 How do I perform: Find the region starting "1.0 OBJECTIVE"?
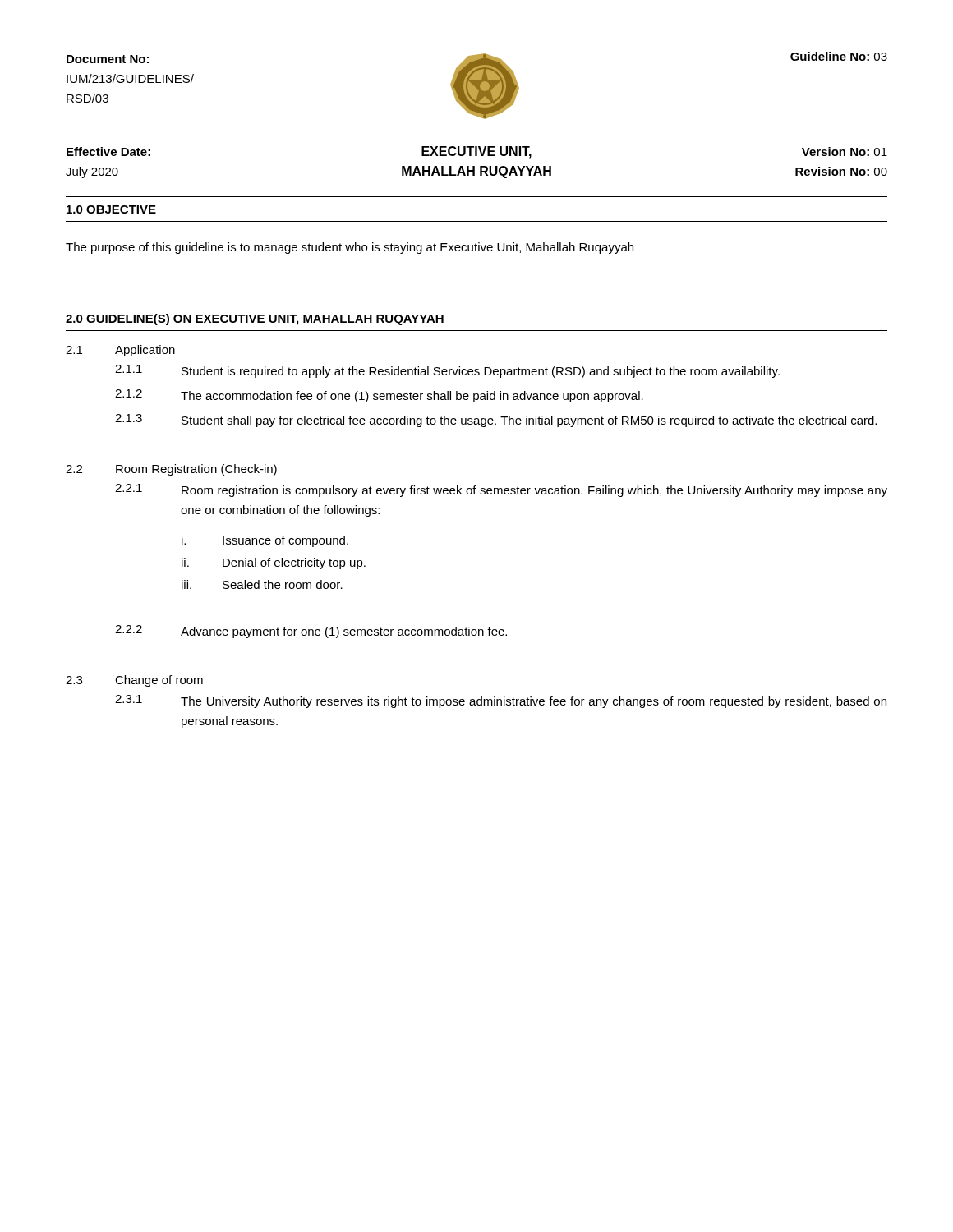(111, 209)
